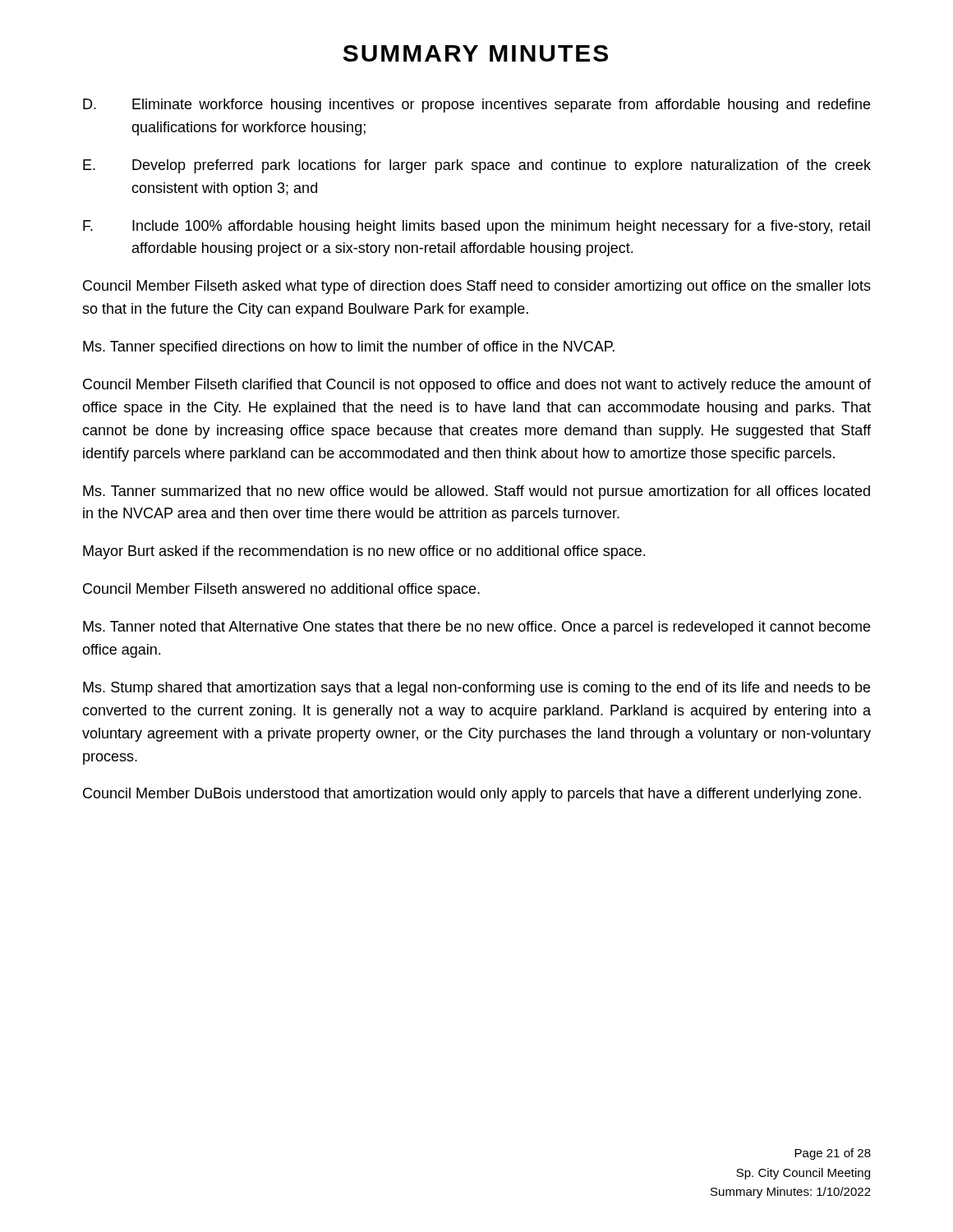Screen dimensions: 1232x953
Task: Navigate to the element starting "Council Member Filseth answered no"
Action: click(x=281, y=589)
